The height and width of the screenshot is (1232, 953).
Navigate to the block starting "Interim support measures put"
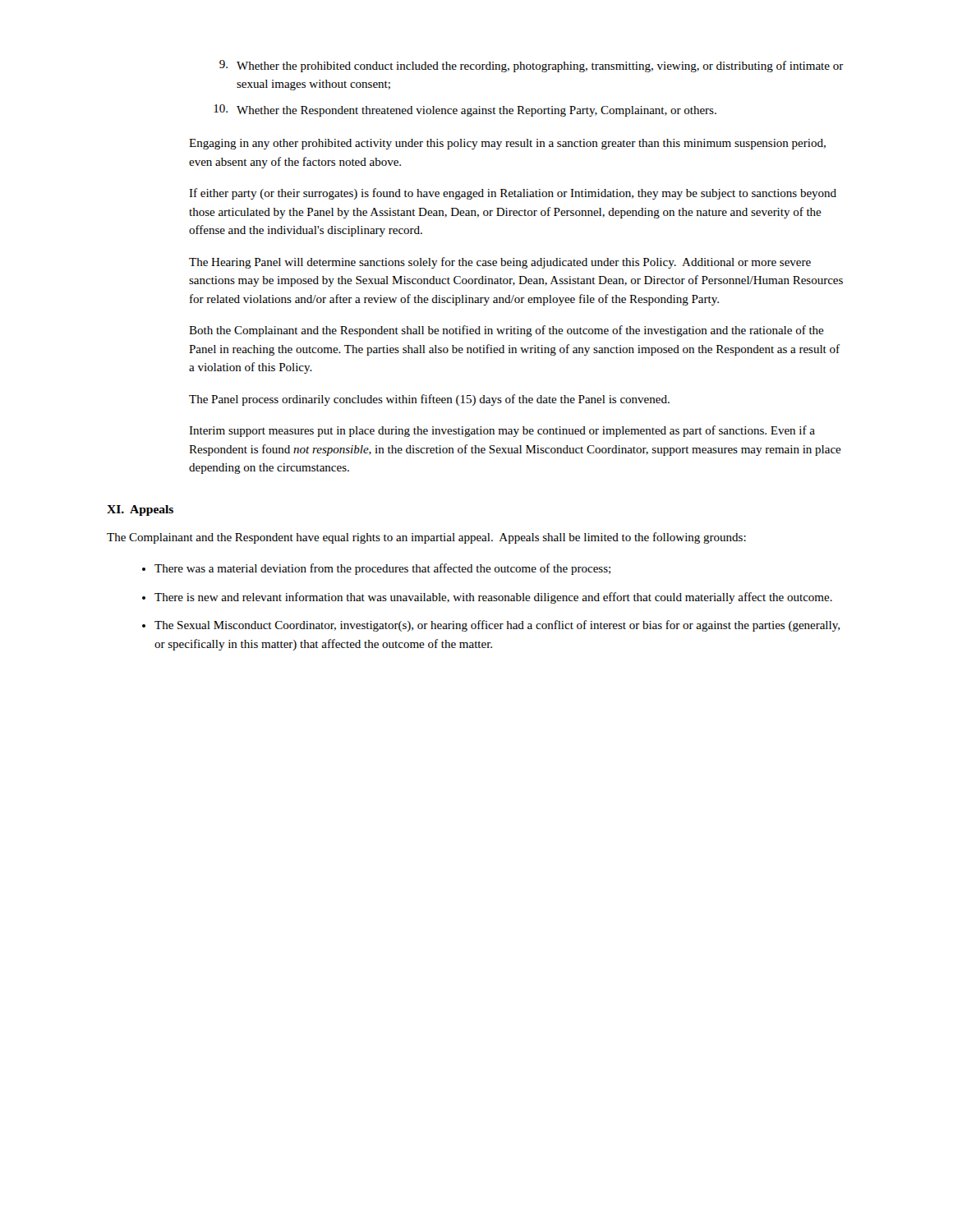(515, 449)
